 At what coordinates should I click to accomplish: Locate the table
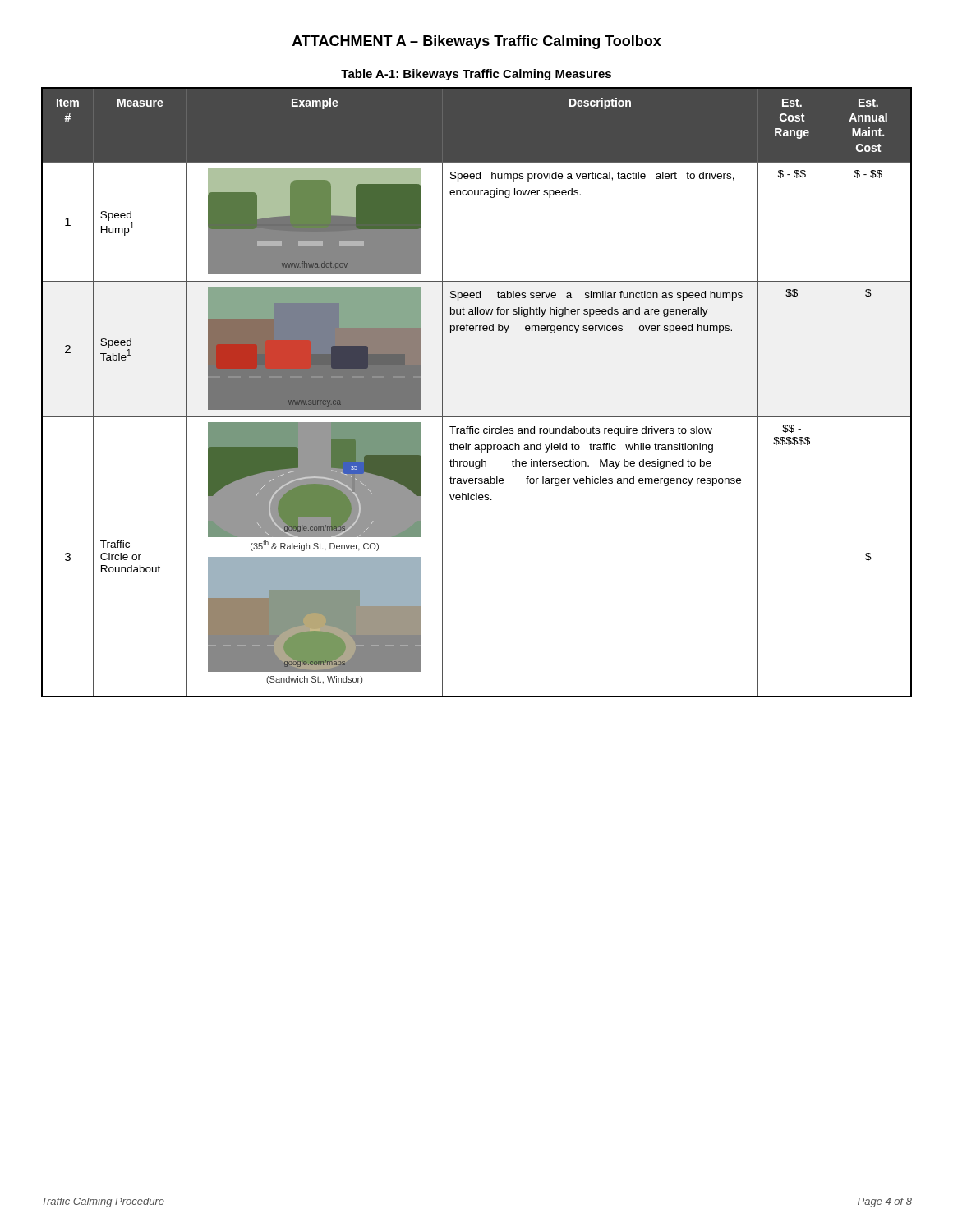[476, 392]
